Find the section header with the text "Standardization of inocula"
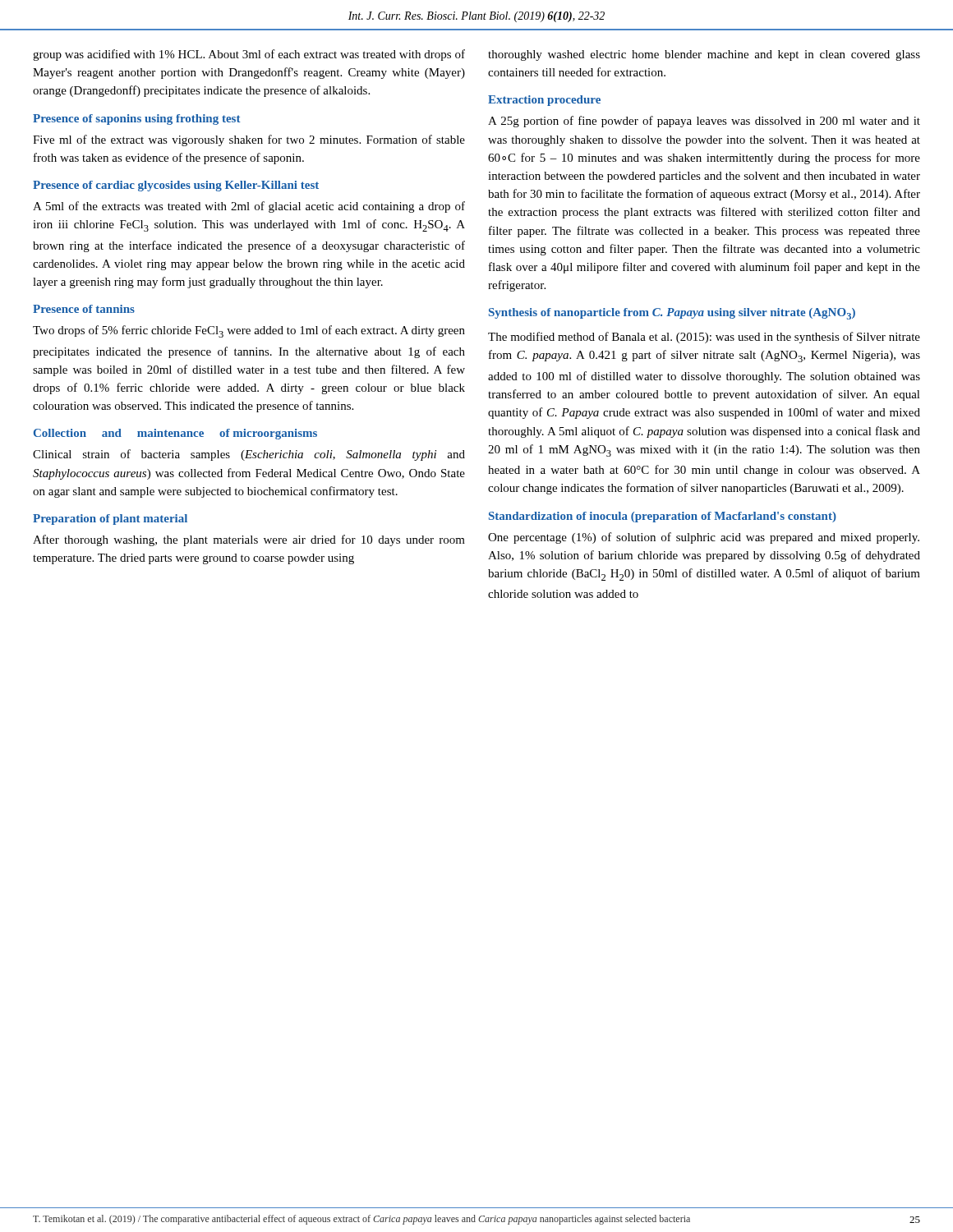 (x=662, y=515)
